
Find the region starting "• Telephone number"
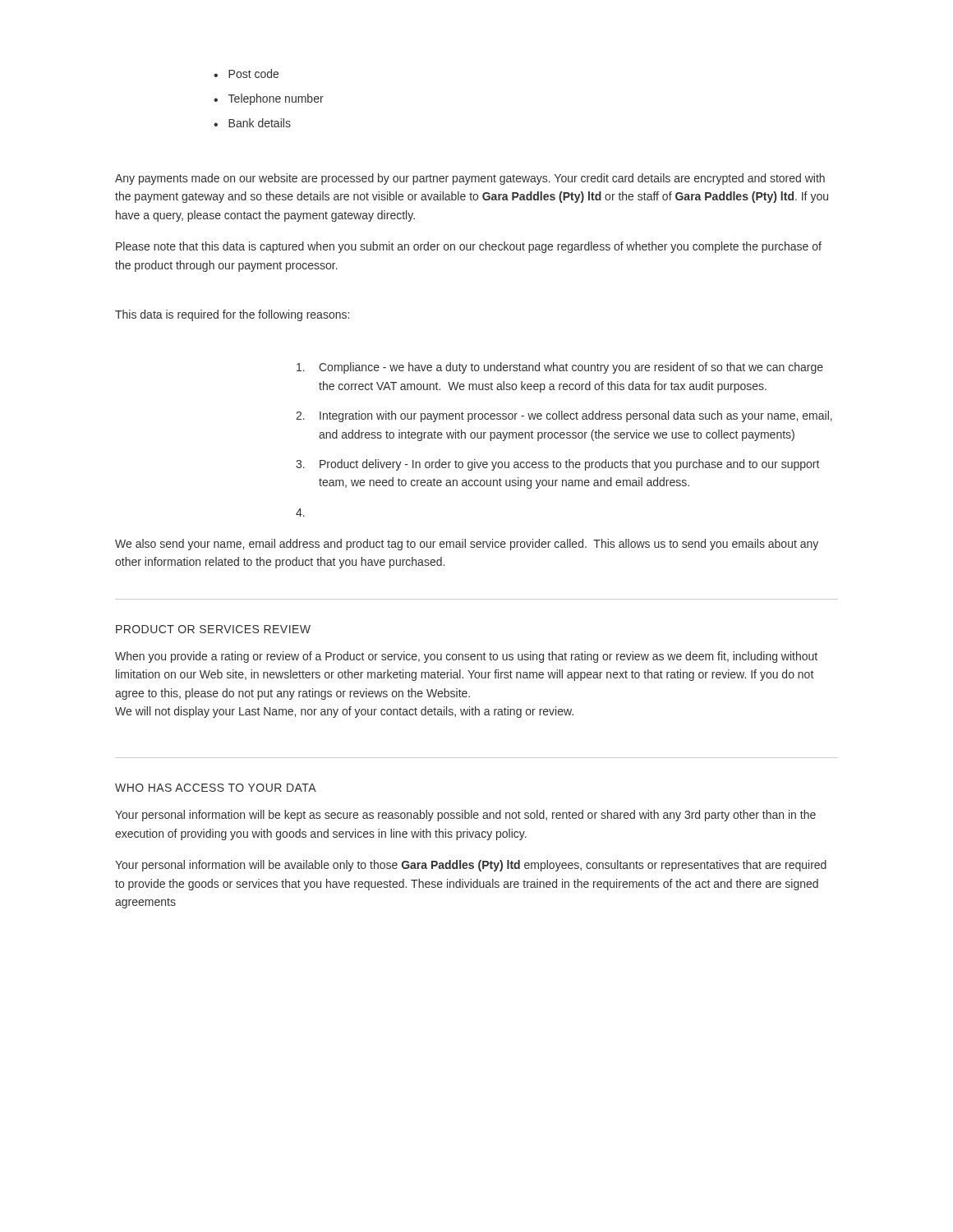point(268,100)
